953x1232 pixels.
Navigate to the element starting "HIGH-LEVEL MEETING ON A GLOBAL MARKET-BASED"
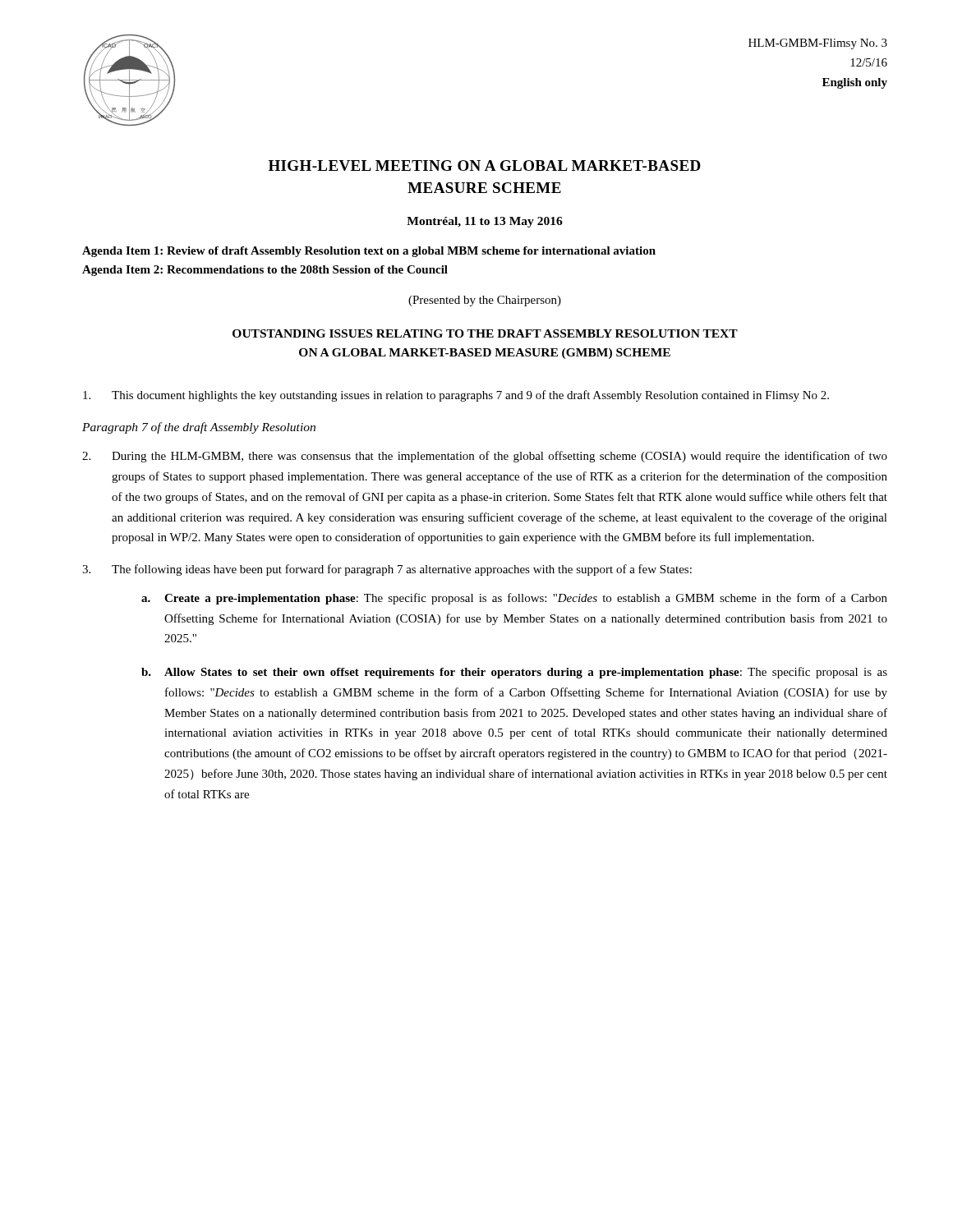(x=485, y=177)
